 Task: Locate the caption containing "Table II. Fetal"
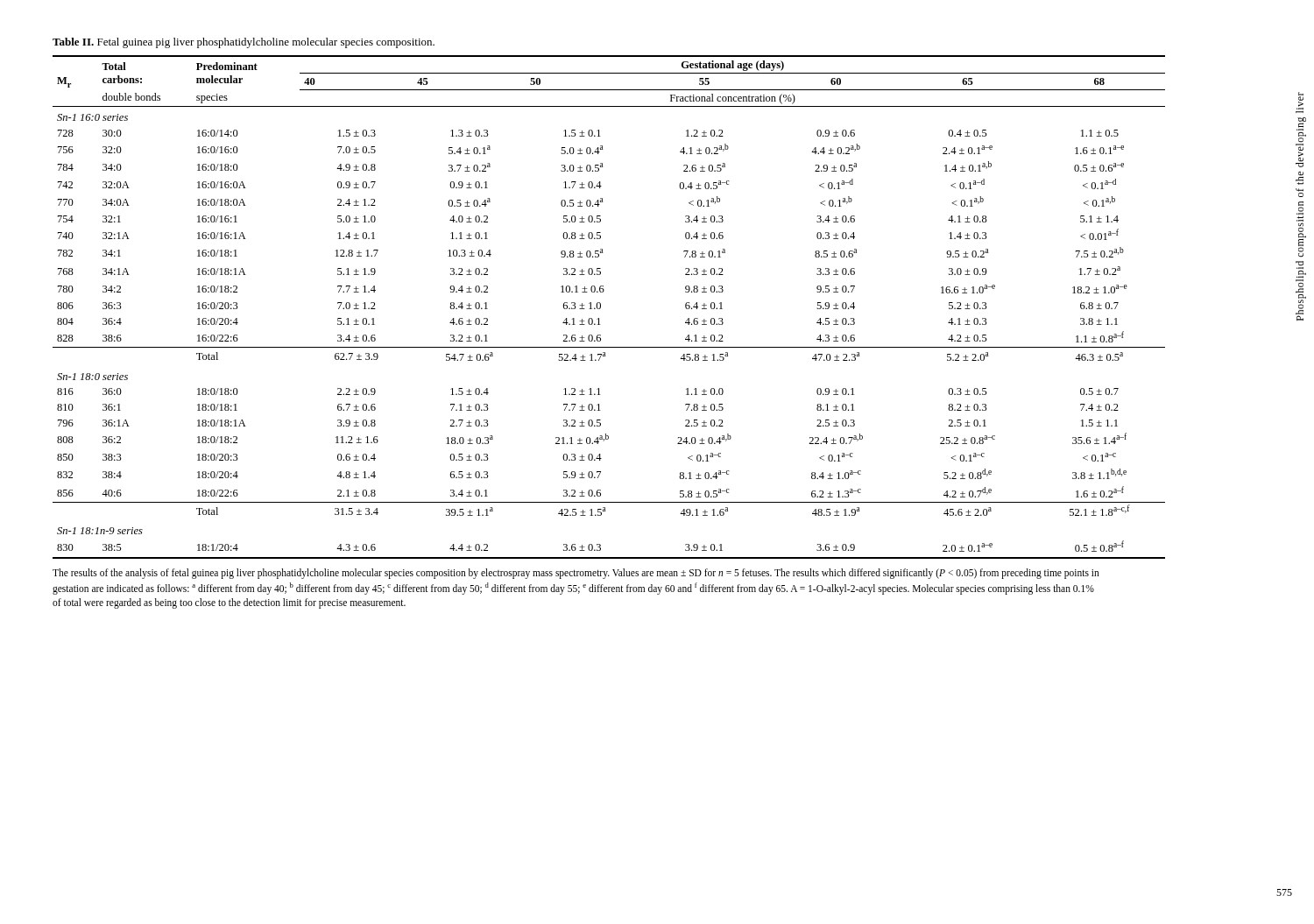pos(244,42)
